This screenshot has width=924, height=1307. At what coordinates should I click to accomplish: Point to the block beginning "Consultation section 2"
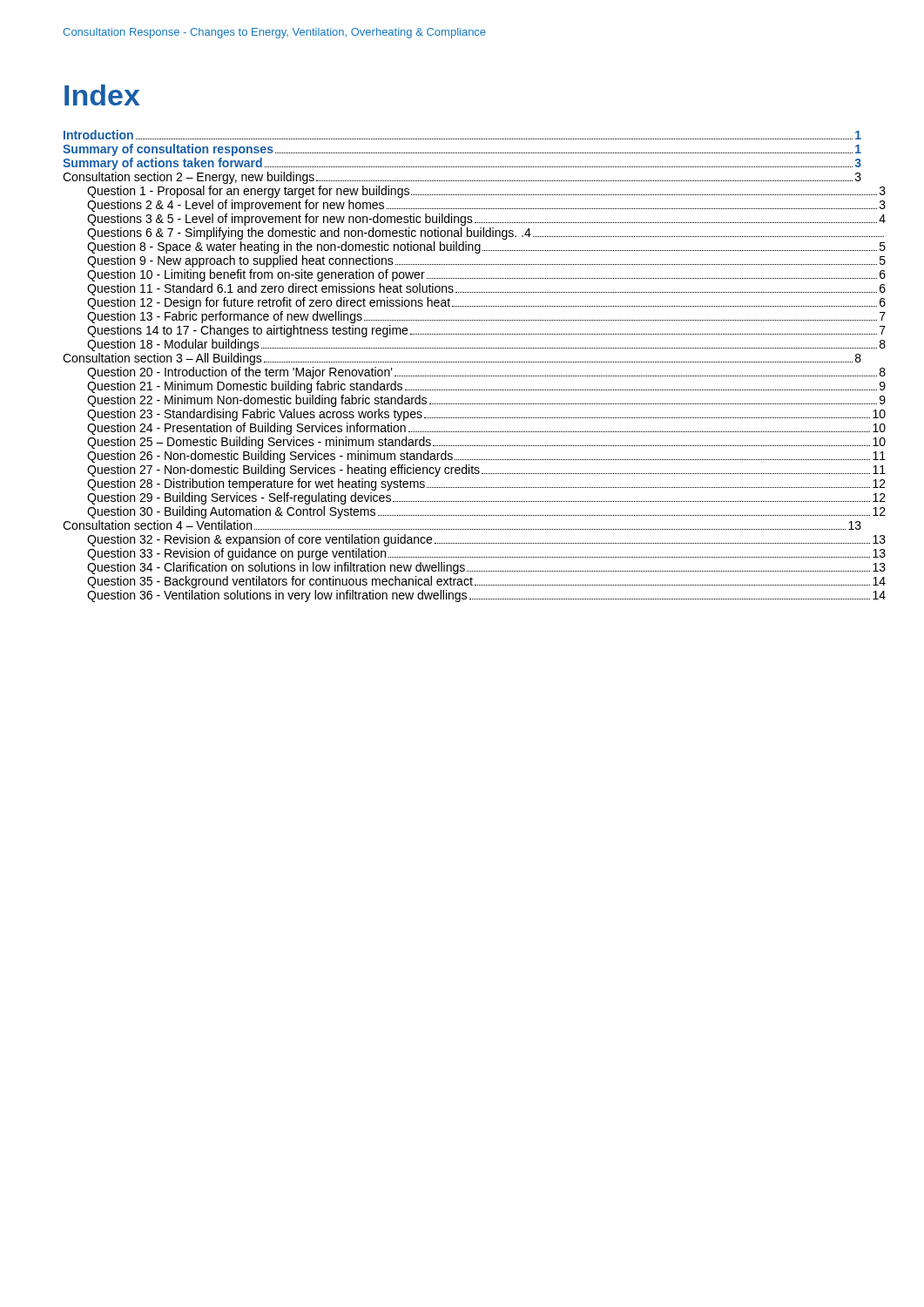[x=462, y=177]
